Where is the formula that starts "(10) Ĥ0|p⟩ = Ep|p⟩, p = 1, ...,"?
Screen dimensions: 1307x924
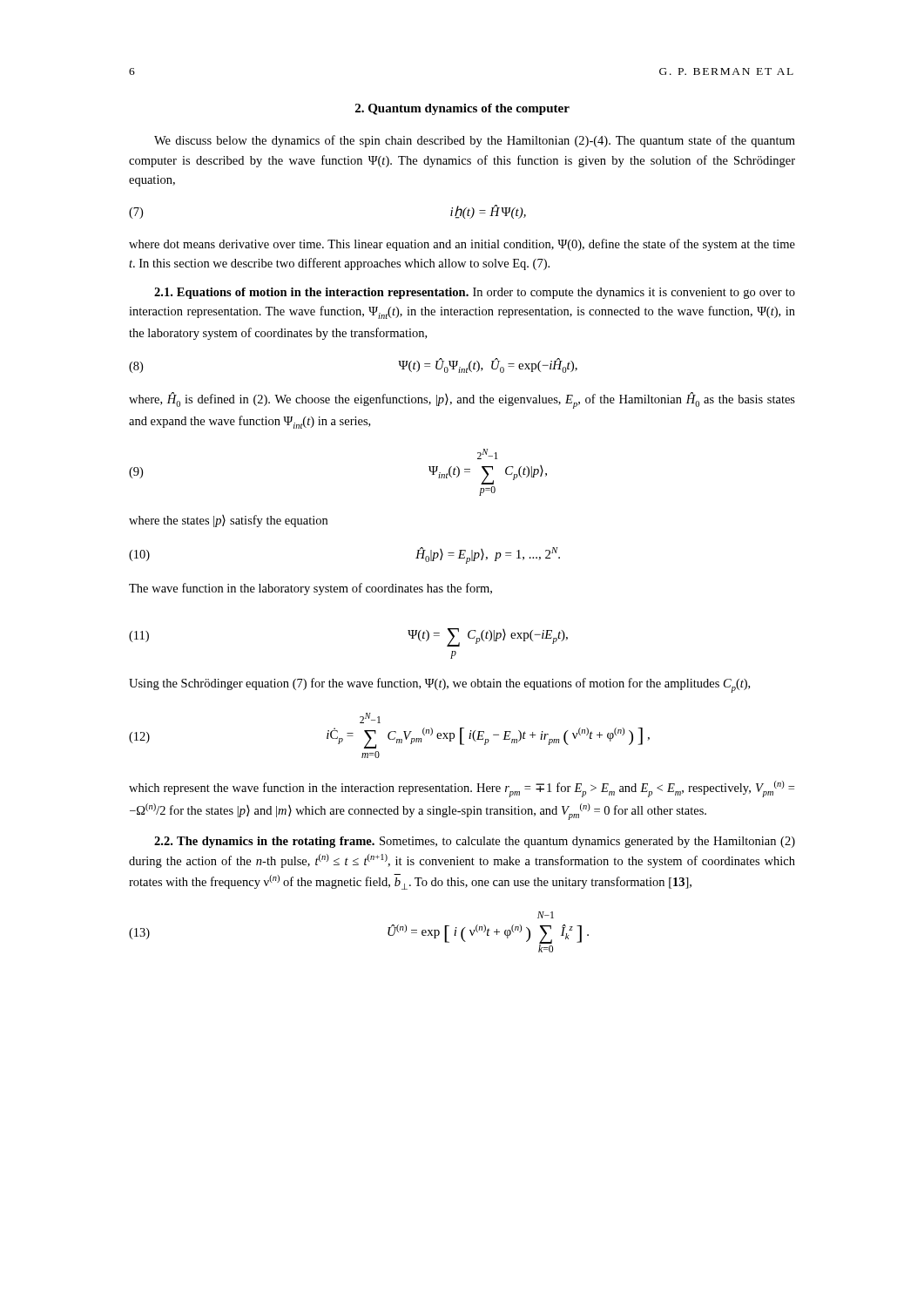(x=462, y=554)
